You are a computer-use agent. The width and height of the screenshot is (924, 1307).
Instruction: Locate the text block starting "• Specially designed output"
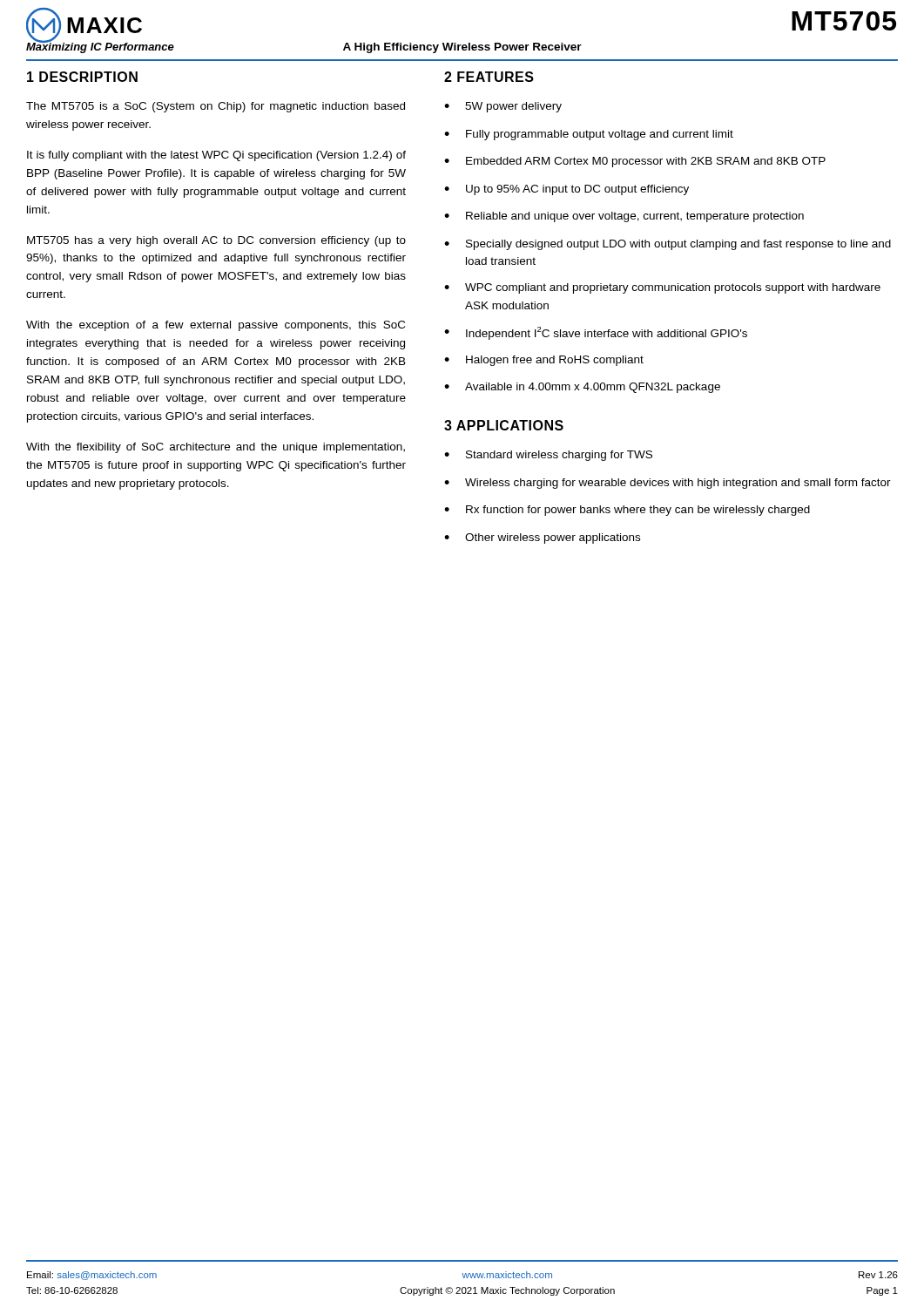[x=671, y=253]
